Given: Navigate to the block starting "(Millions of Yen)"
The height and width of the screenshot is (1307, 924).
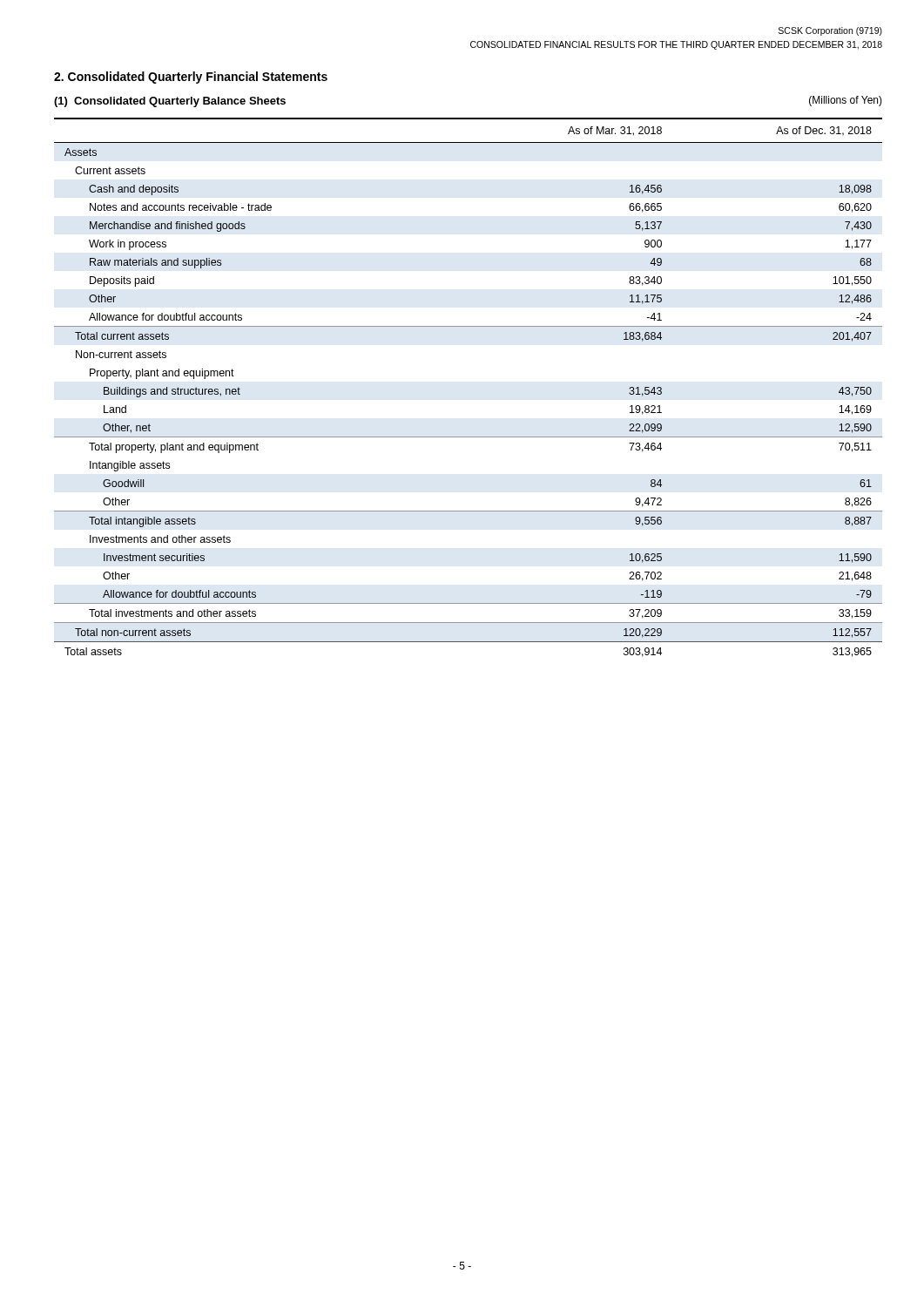Looking at the screenshot, I should point(845,100).
